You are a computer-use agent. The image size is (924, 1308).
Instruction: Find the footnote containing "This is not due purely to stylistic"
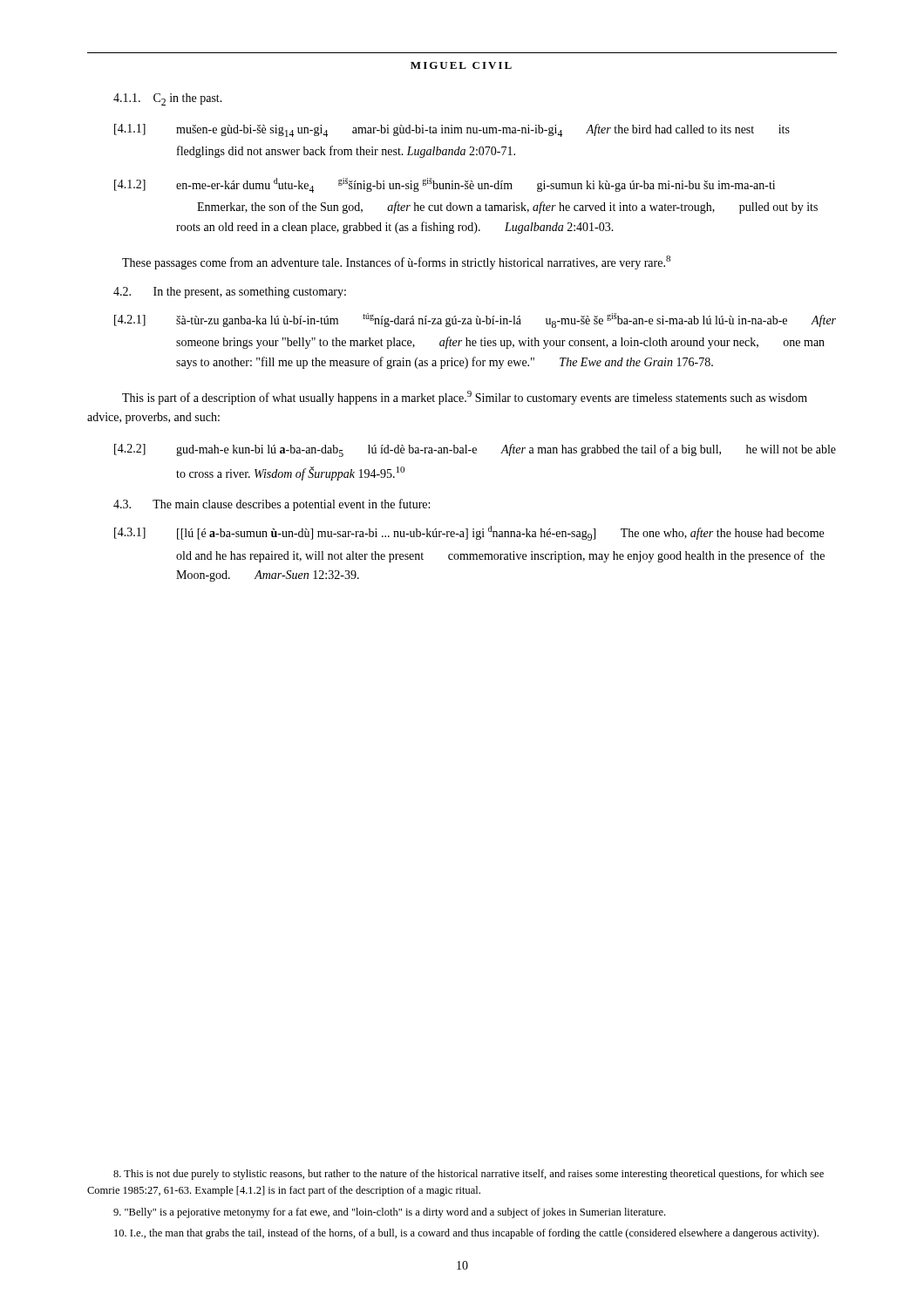click(x=456, y=1182)
